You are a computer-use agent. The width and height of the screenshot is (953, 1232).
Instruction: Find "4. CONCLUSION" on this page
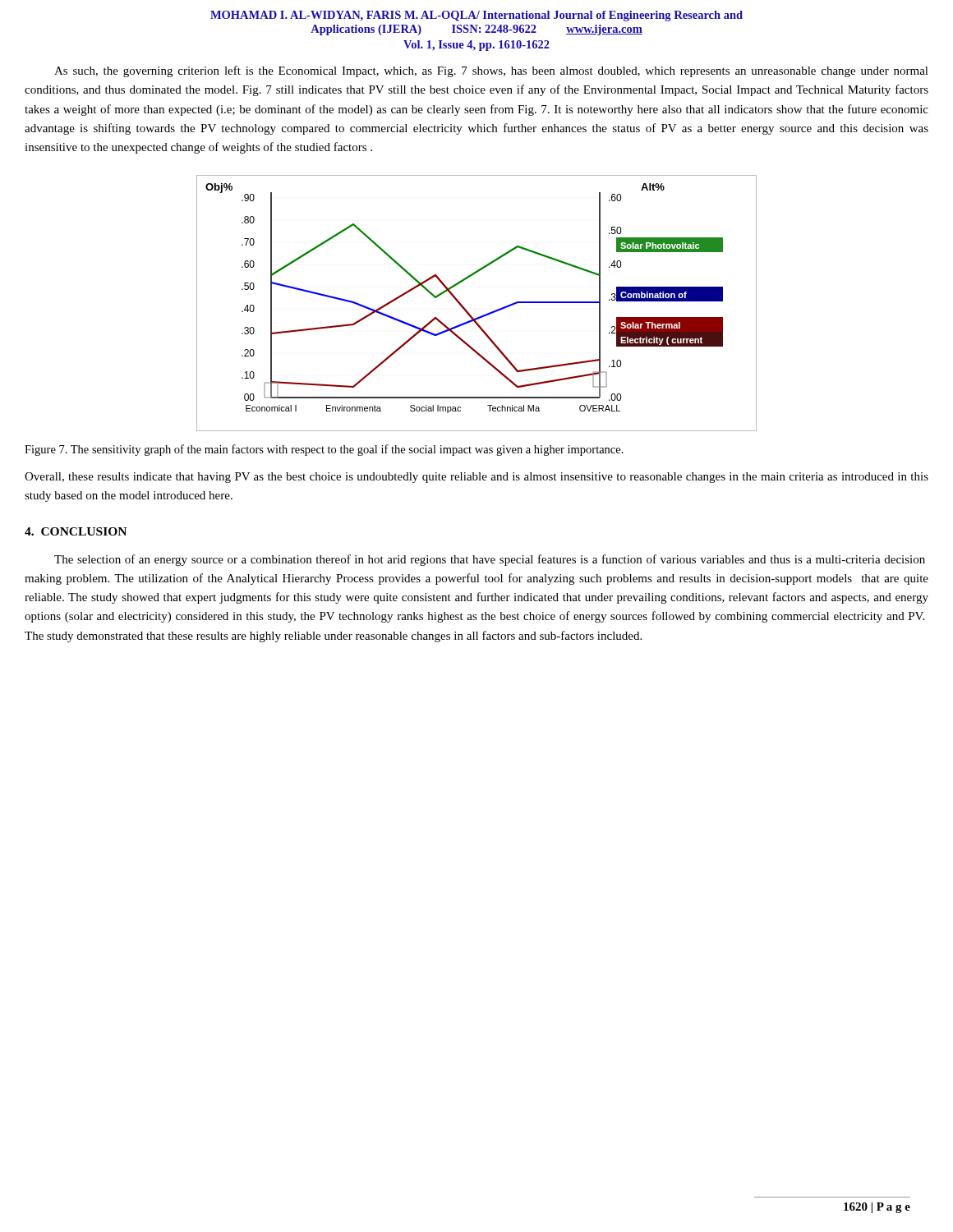(76, 531)
